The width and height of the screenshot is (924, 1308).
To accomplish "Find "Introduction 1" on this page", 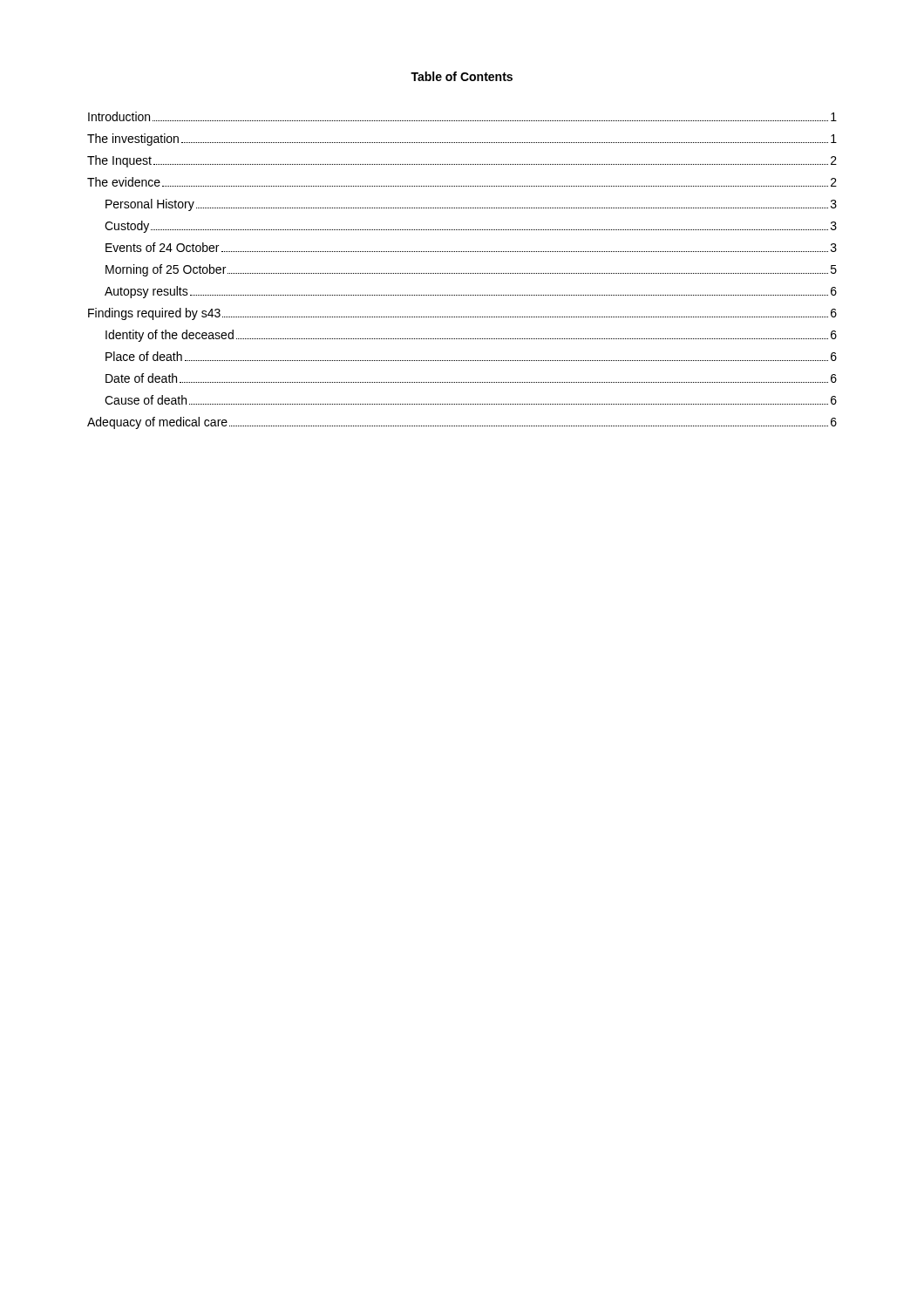I will coord(462,117).
